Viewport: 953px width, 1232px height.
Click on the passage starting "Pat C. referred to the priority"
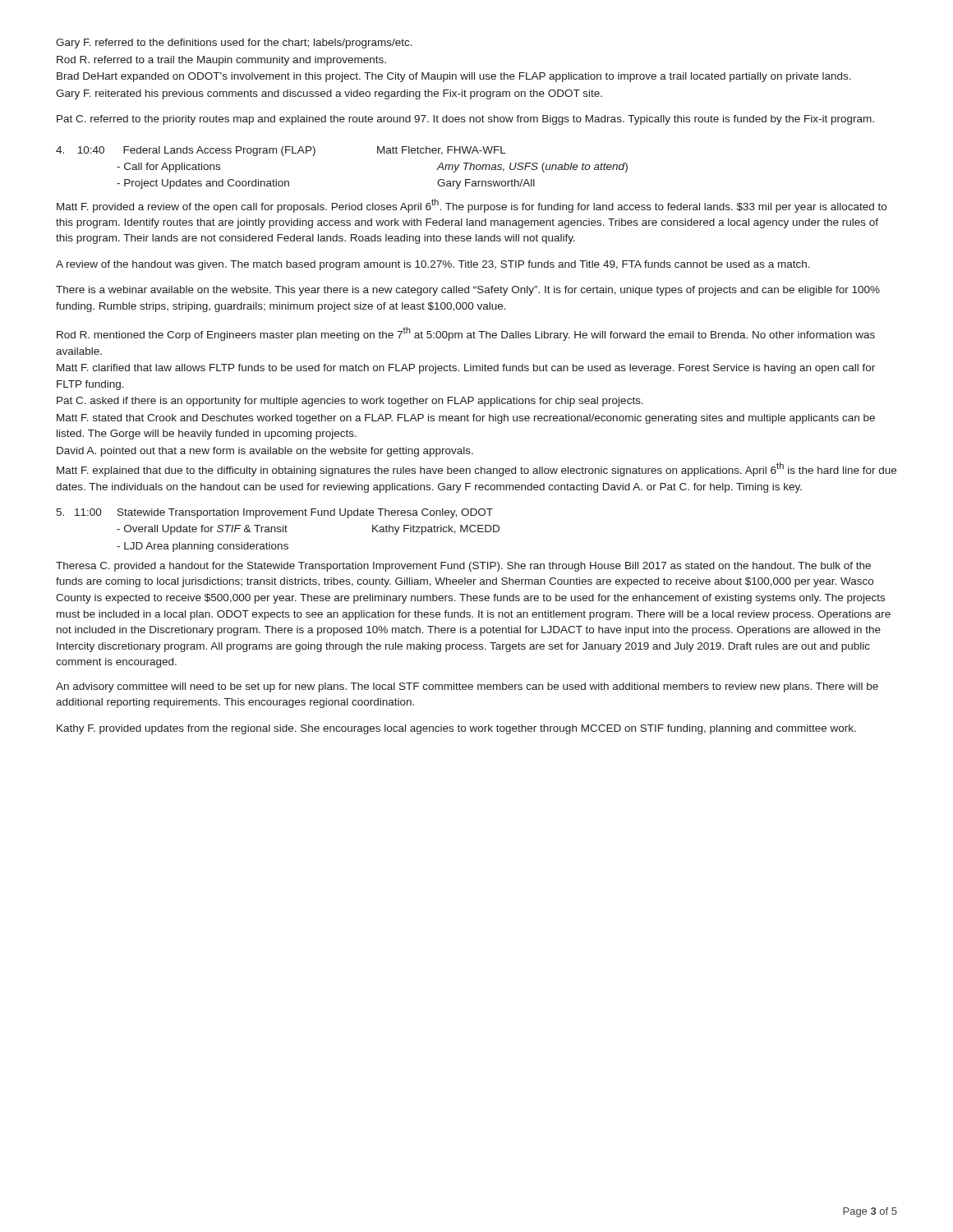tap(476, 119)
